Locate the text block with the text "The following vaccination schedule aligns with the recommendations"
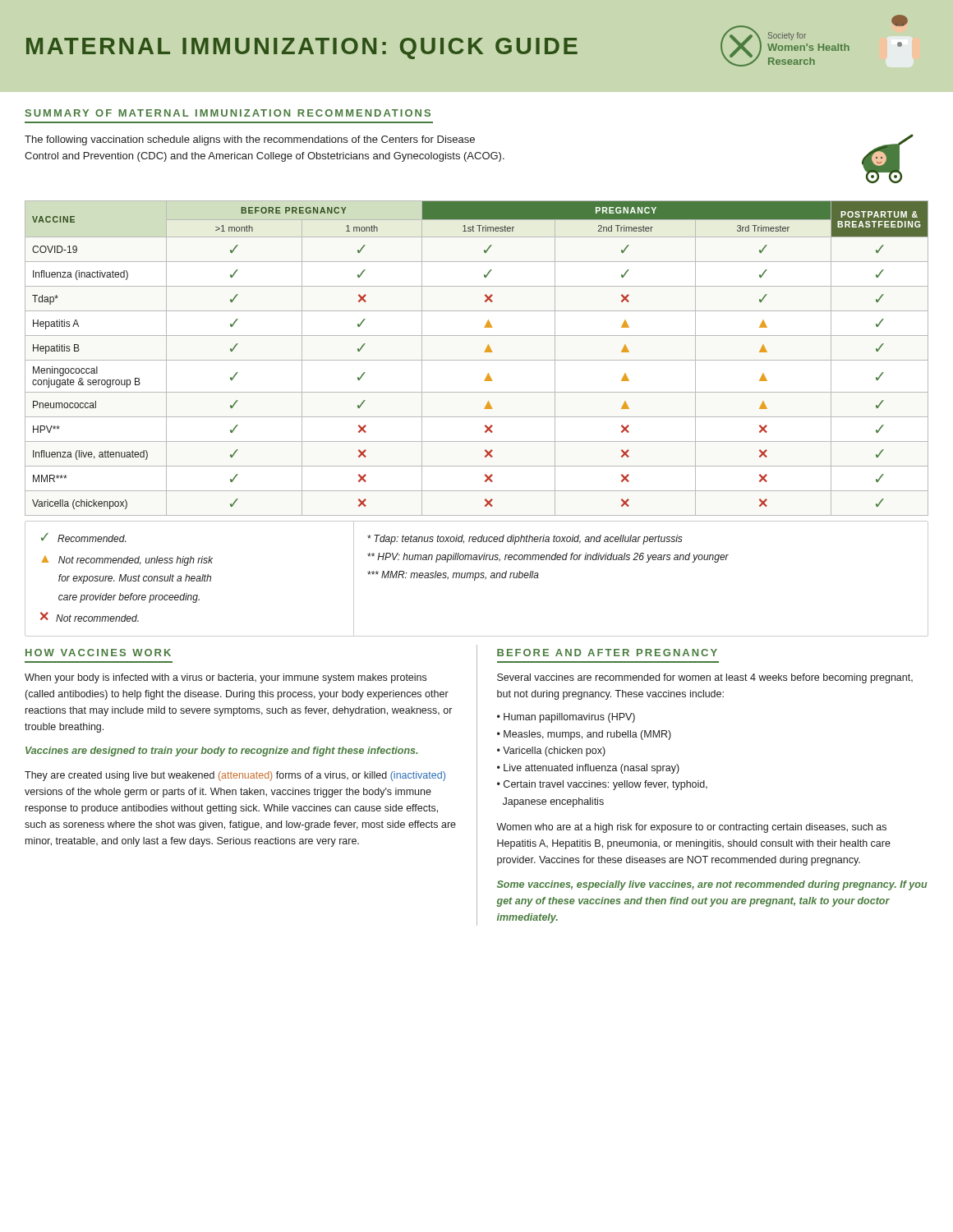Image resolution: width=953 pixels, height=1232 pixels. tap(265, 147)
